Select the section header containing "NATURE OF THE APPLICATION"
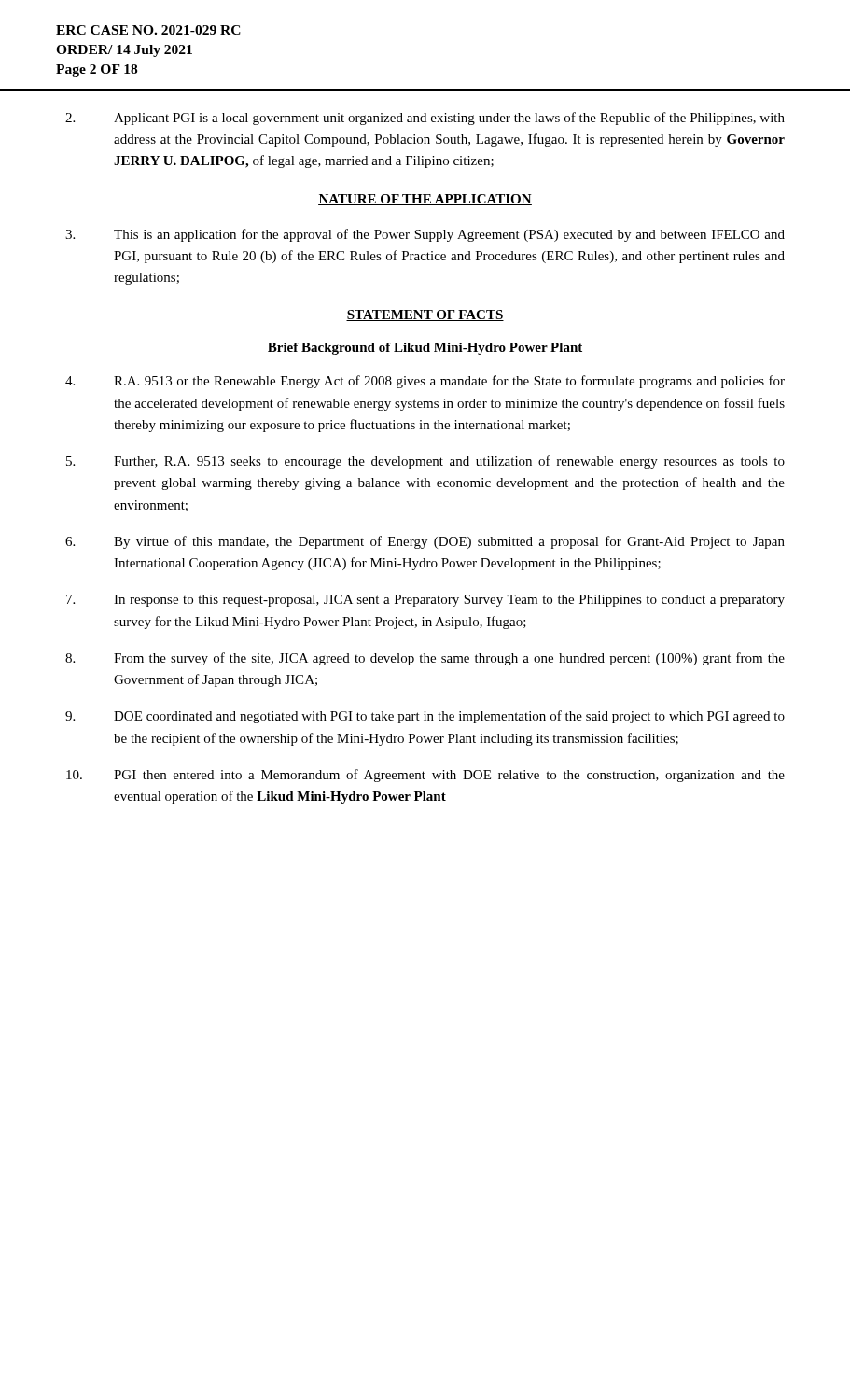 [x=425, y=198]
